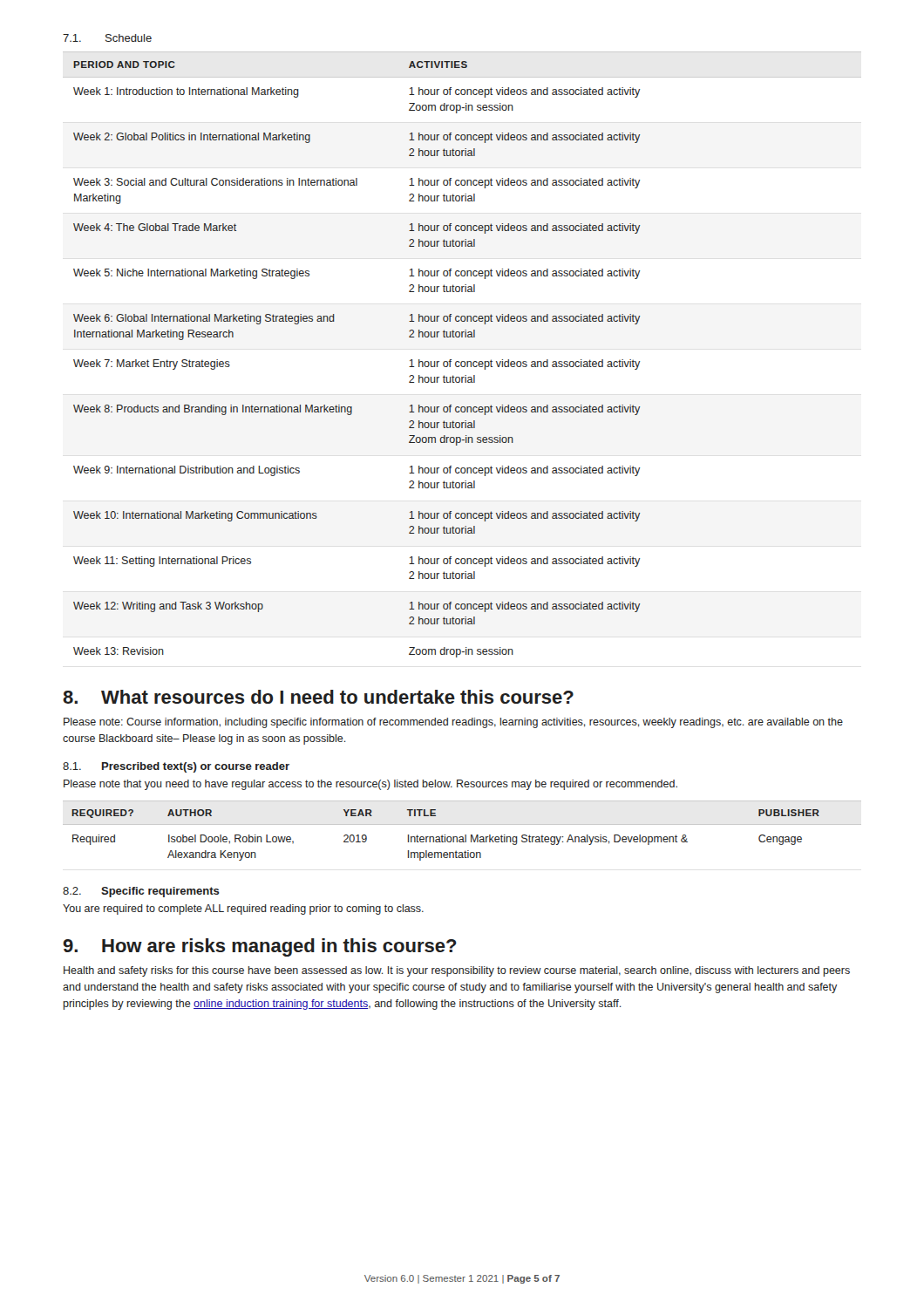Click the section header that begins "8. What resources"
The height and width of the screenshot is (1308, 924).
coord(319,698)
